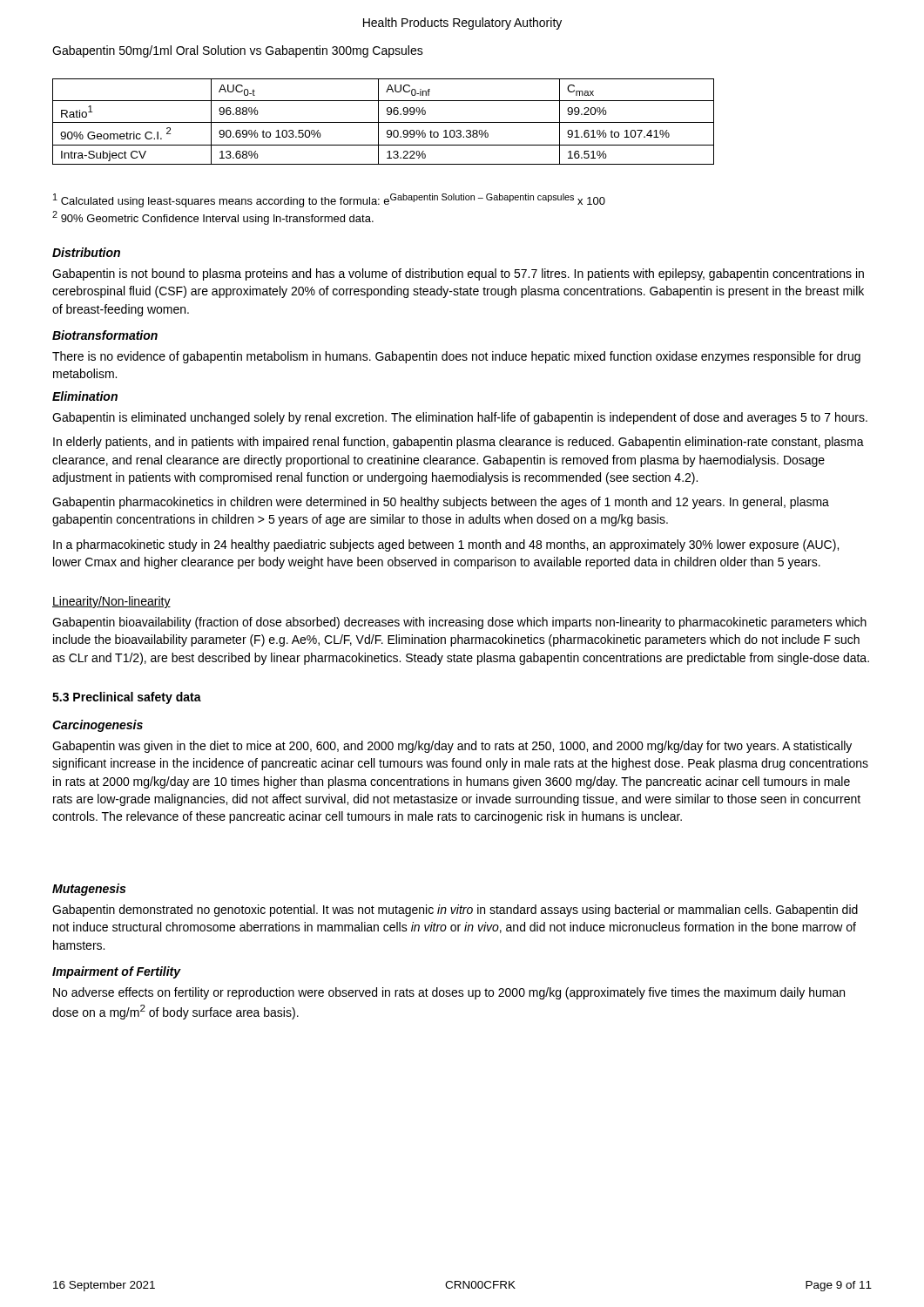Where is the passage that starts "Gabapentin is eliminated"?

point(462,490)
